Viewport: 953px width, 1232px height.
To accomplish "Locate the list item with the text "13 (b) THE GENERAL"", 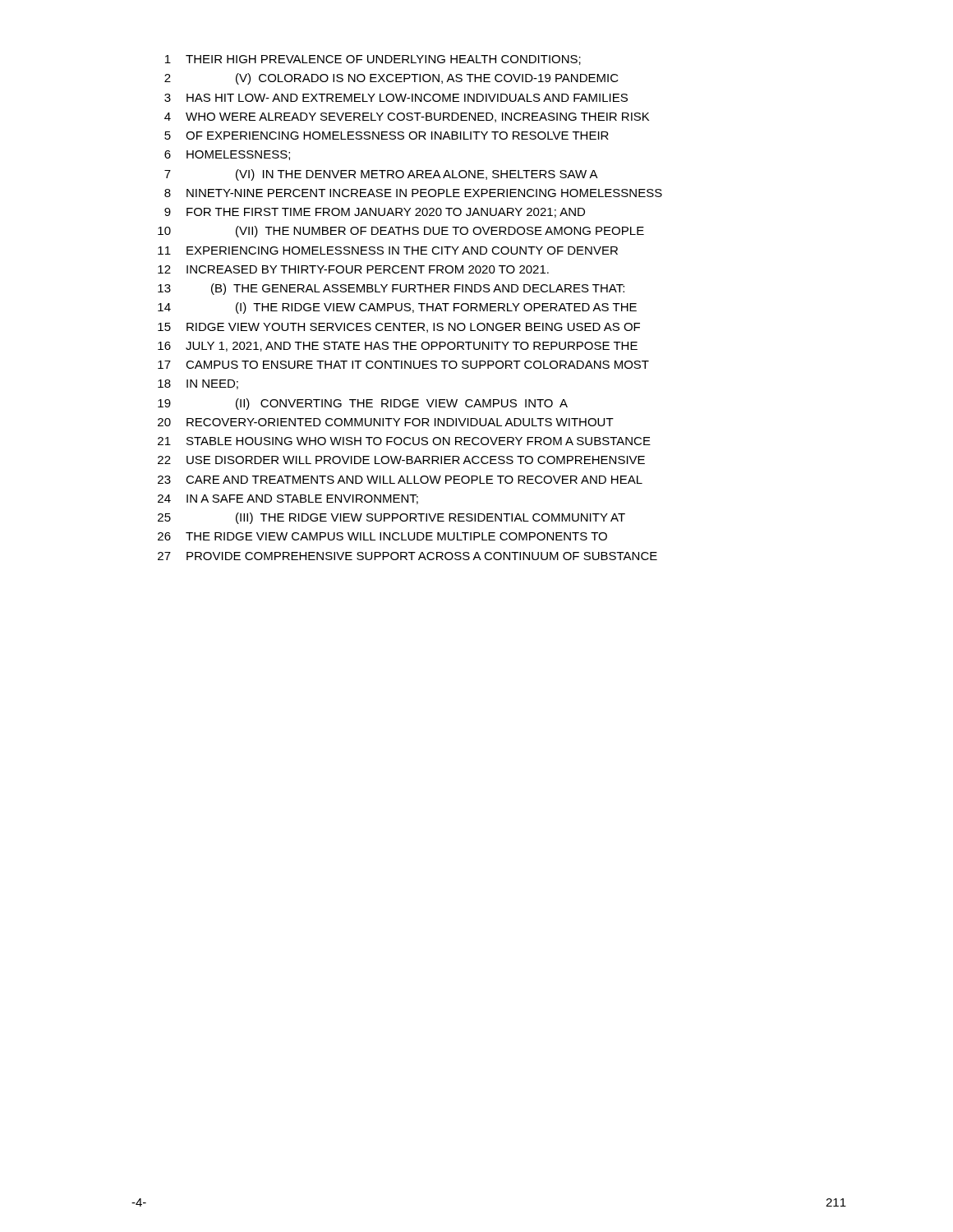I will tap(489, 288).
